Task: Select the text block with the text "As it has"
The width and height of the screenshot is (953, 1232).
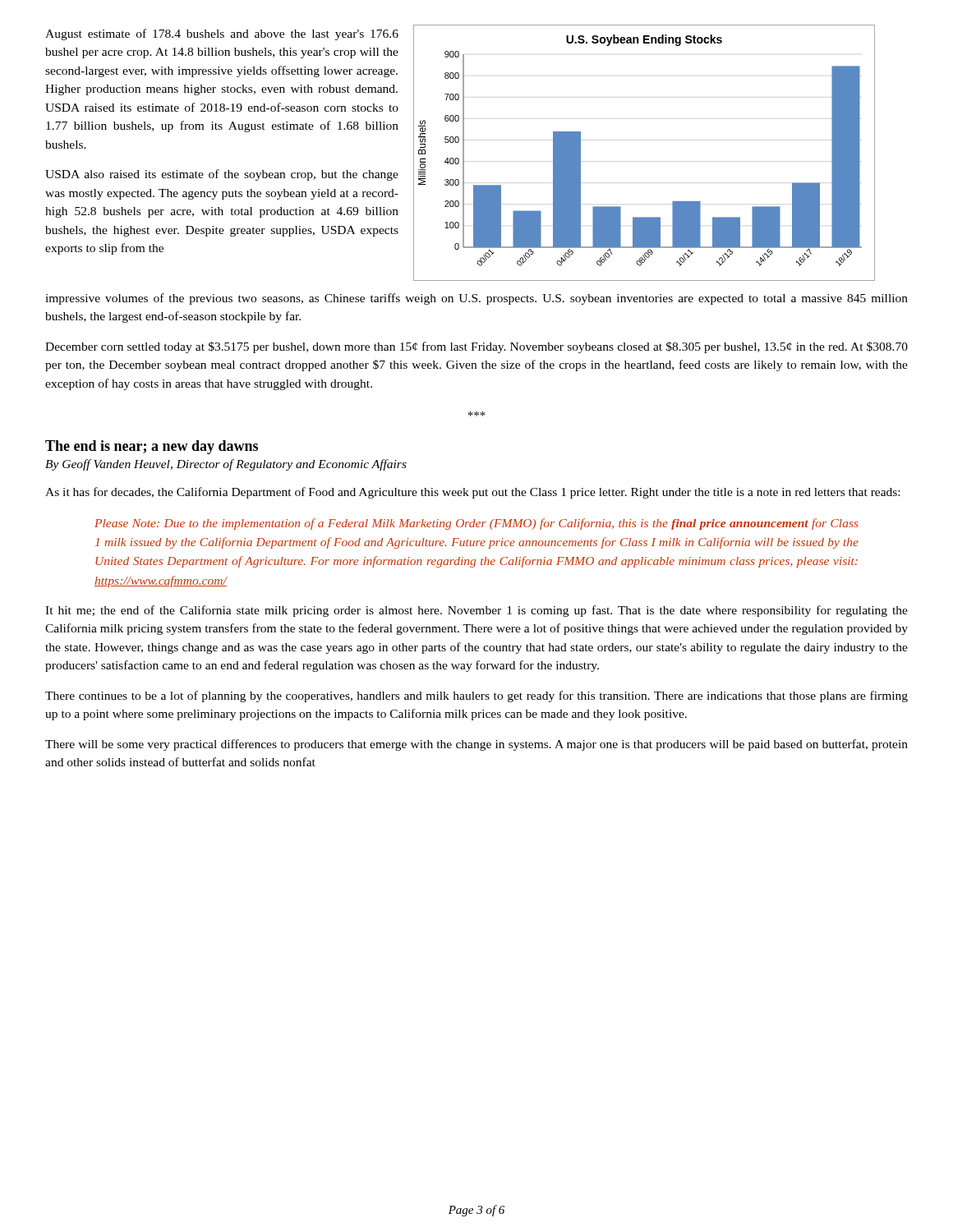Action: pyautogui.click(x=476, y=492)
